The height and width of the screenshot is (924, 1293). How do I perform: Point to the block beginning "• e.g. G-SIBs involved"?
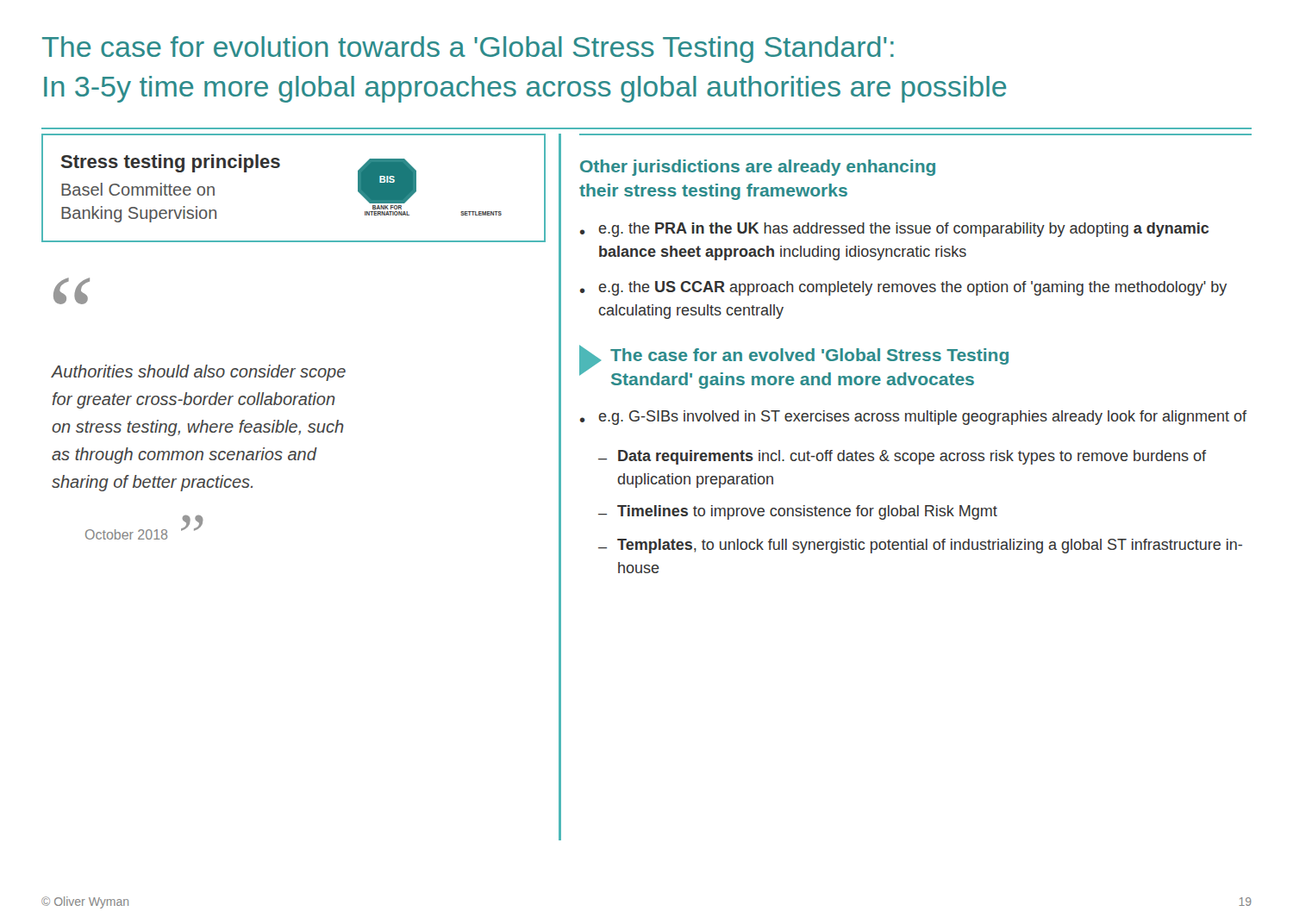[x=915, y=419]
